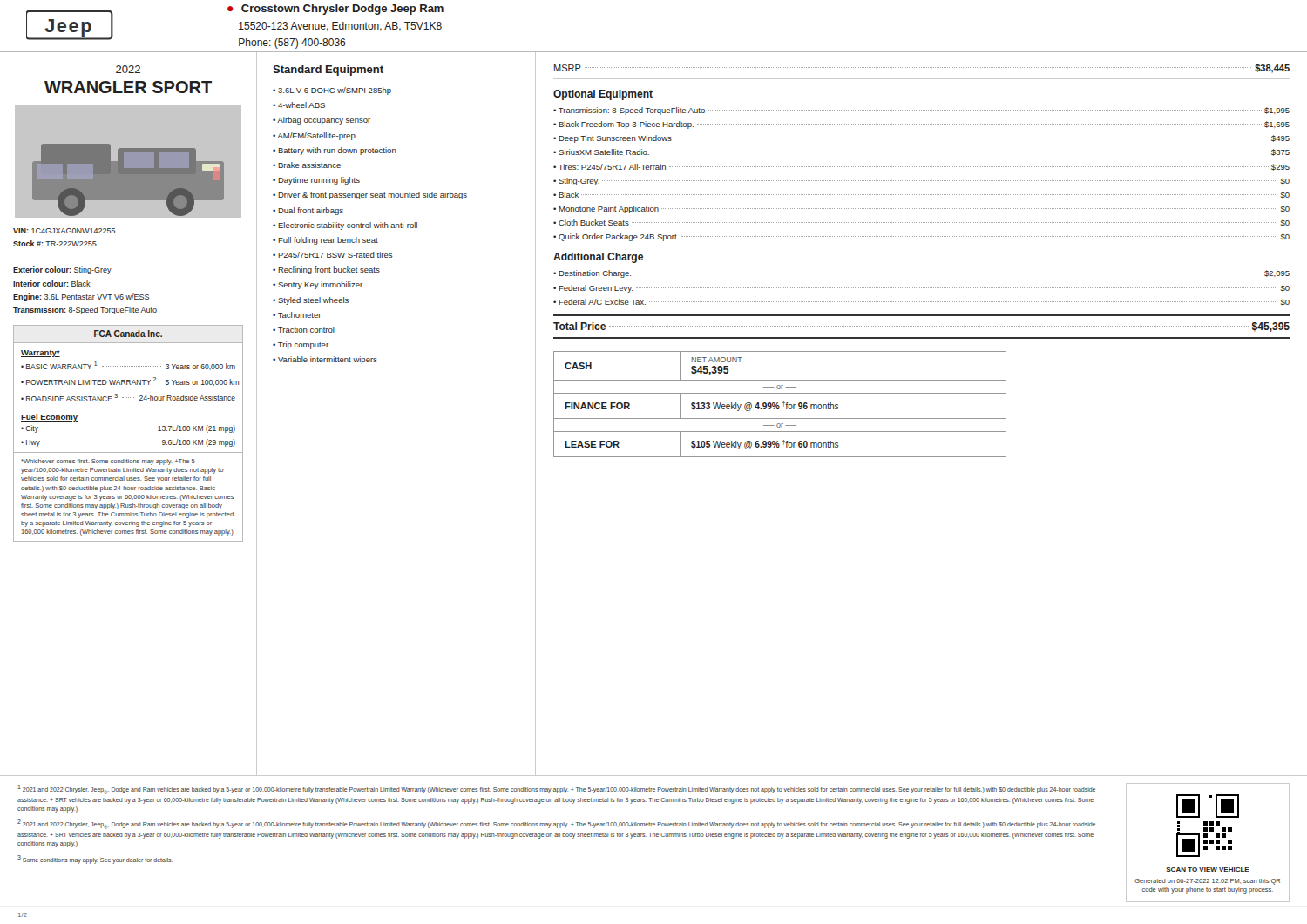Find the block on this page that starts "1 2021 and 2022 Chrysler, Jeep®, Dodge"

click(x=557, y=798)
